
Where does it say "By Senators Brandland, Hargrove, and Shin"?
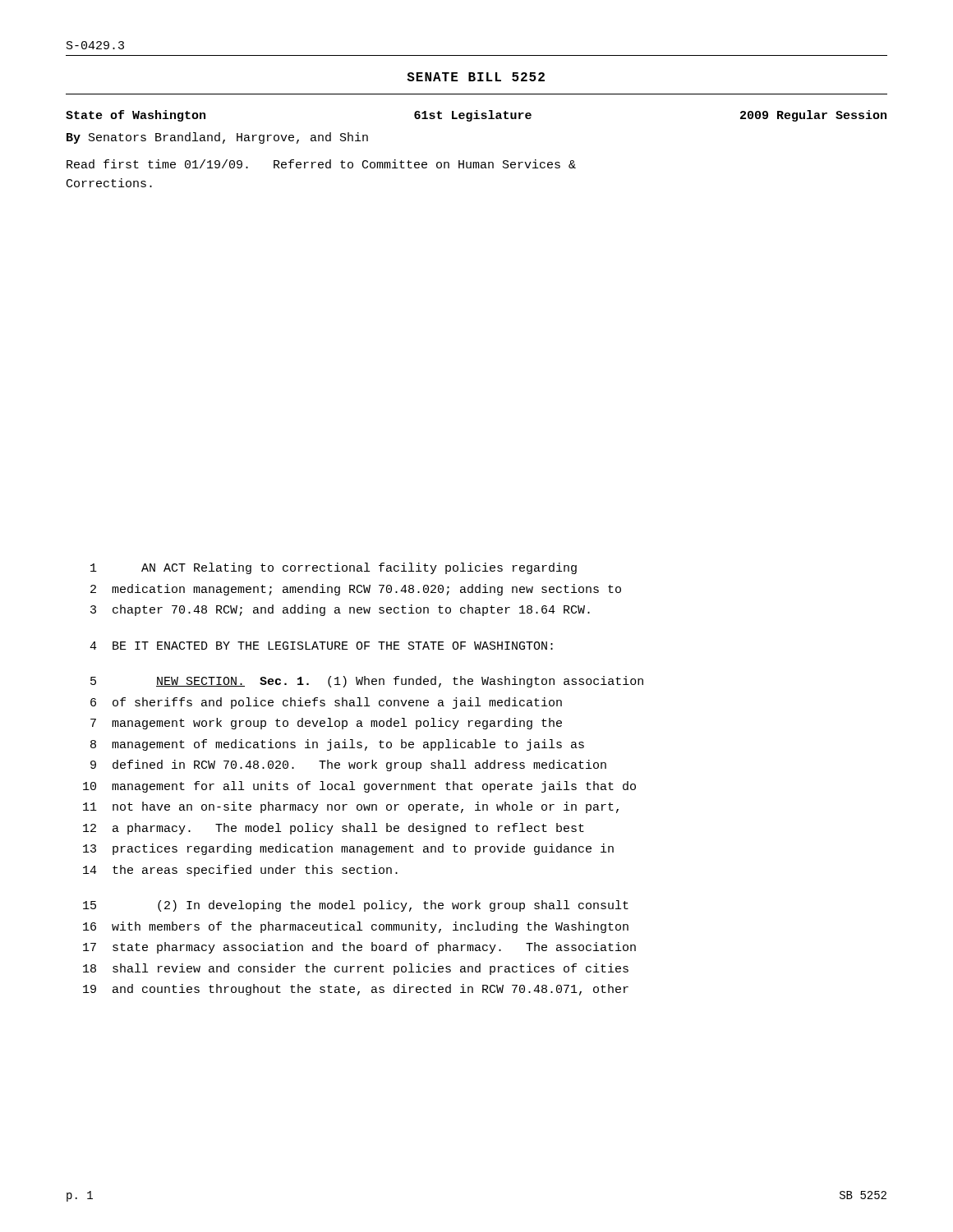[217, 138]
